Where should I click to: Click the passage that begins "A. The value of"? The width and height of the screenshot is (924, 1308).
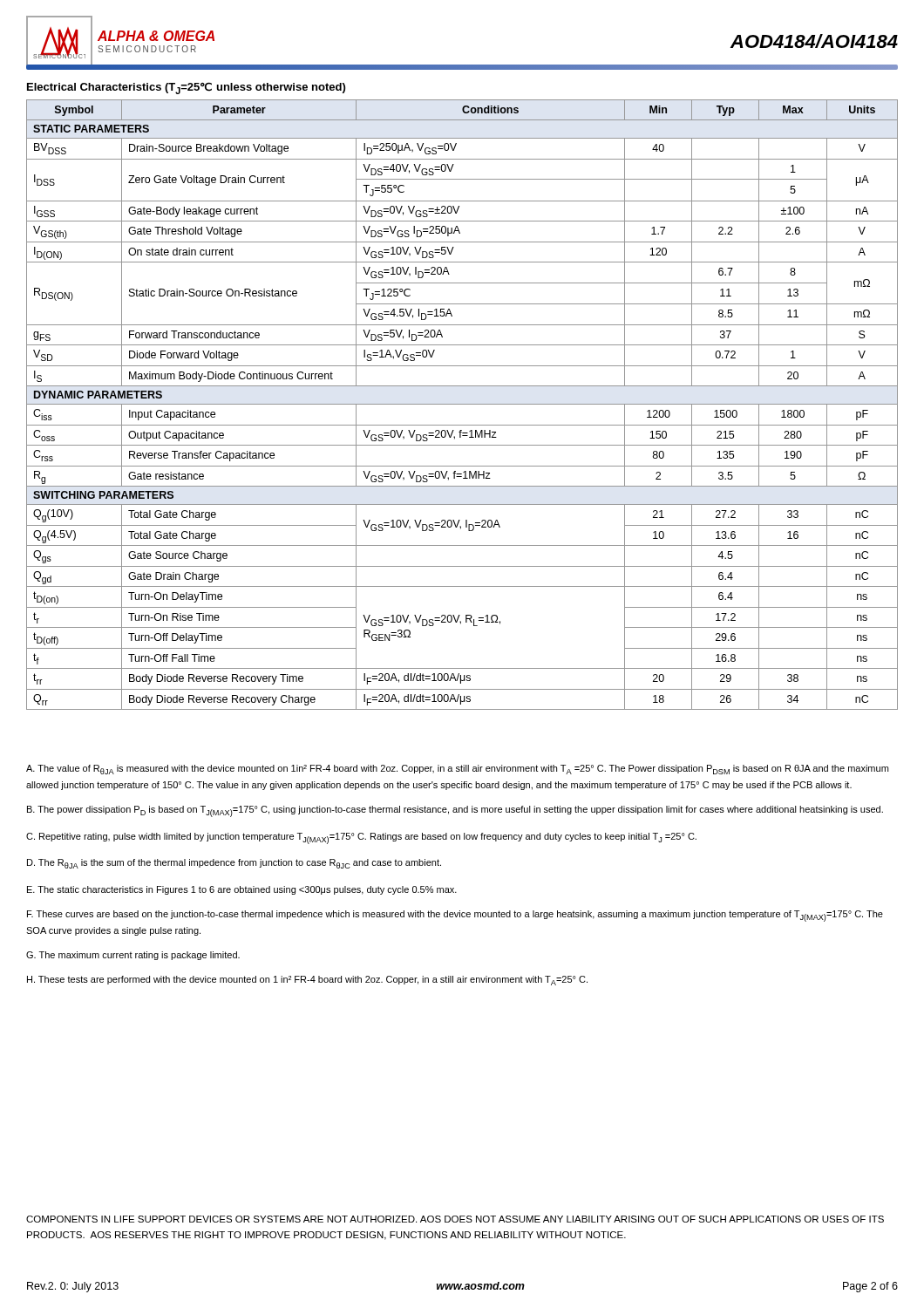click(457, 770)
